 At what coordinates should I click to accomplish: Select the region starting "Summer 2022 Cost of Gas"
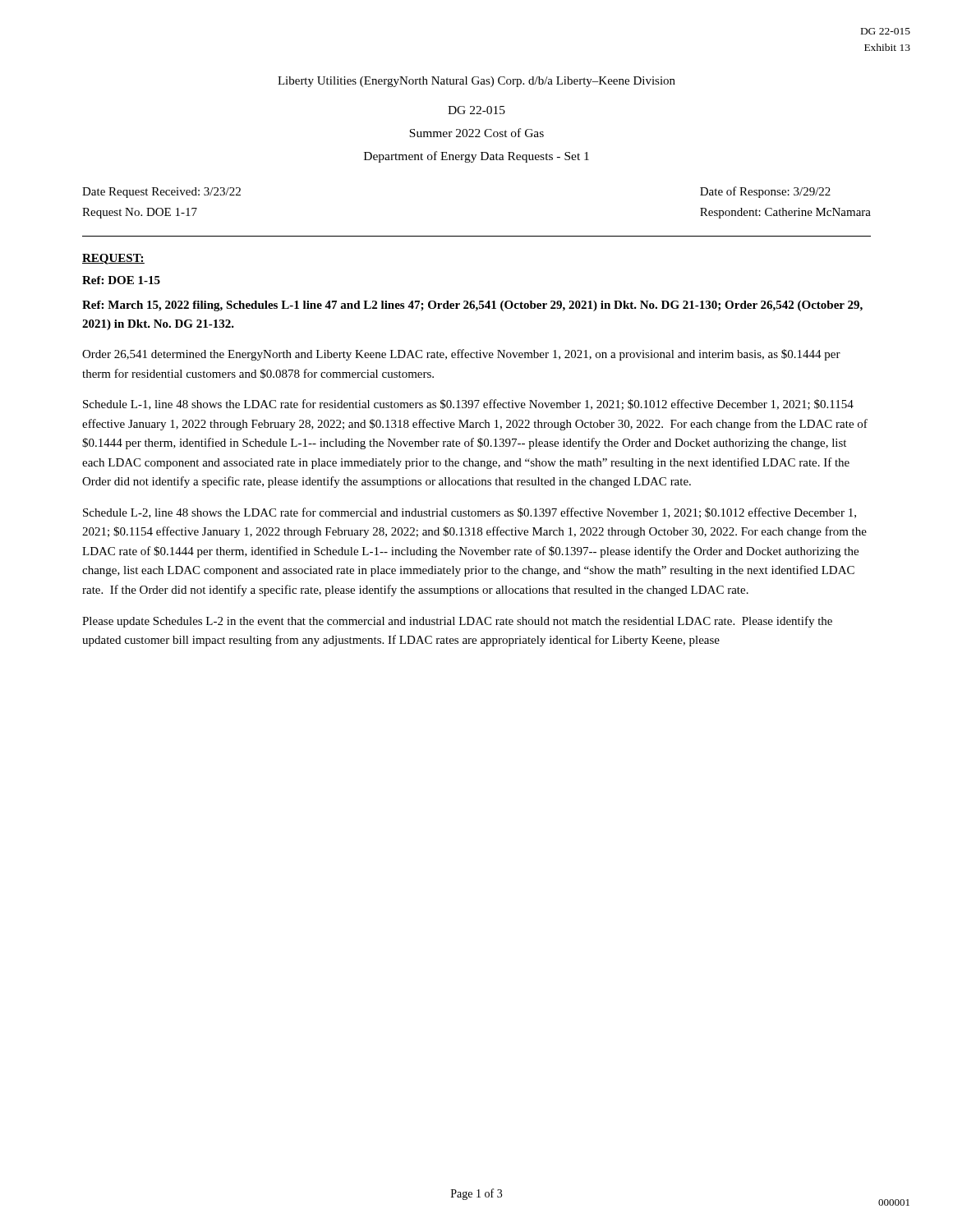(476, 133)
